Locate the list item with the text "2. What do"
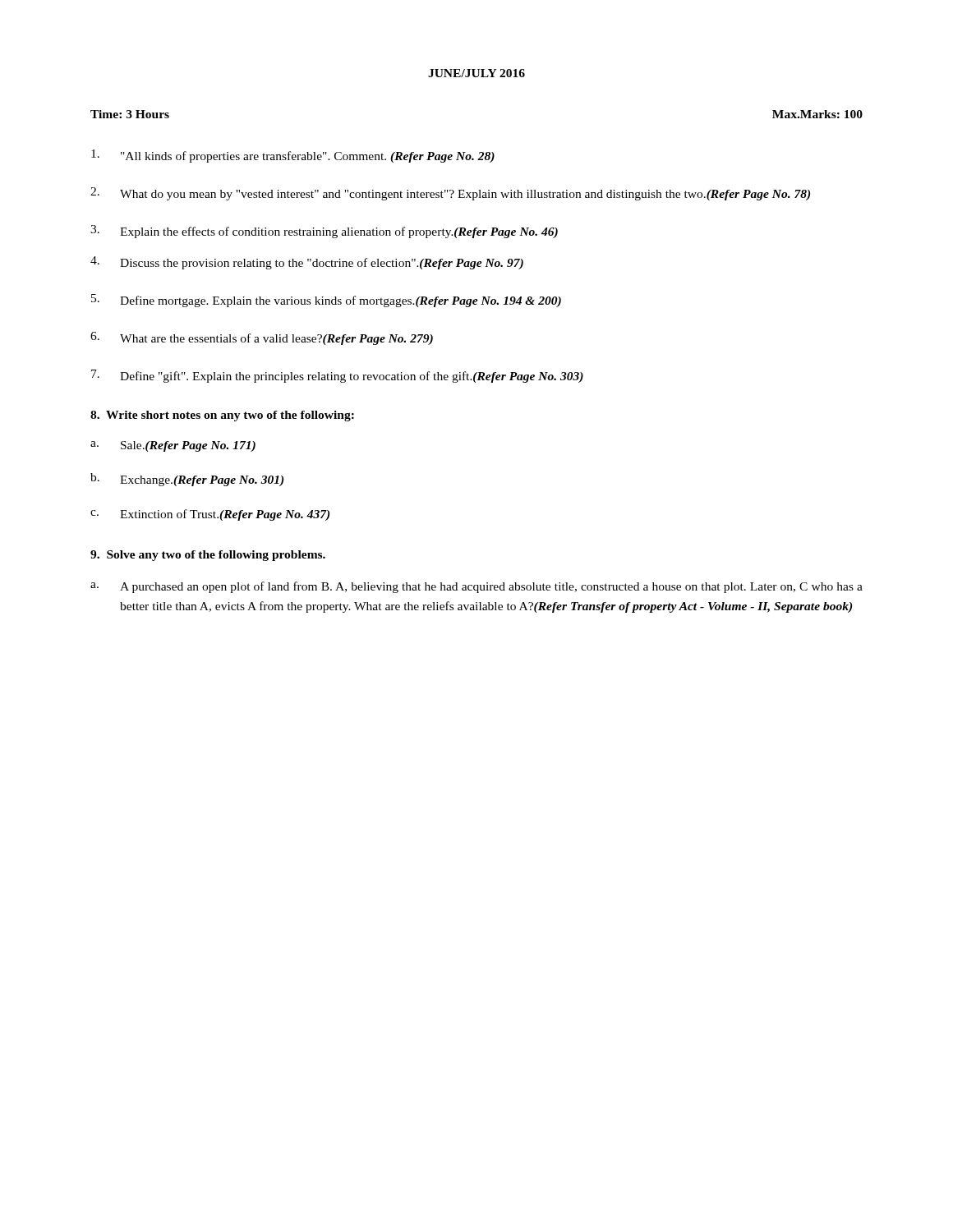This screenshot has width=953, height=1232. coord(476,194)
